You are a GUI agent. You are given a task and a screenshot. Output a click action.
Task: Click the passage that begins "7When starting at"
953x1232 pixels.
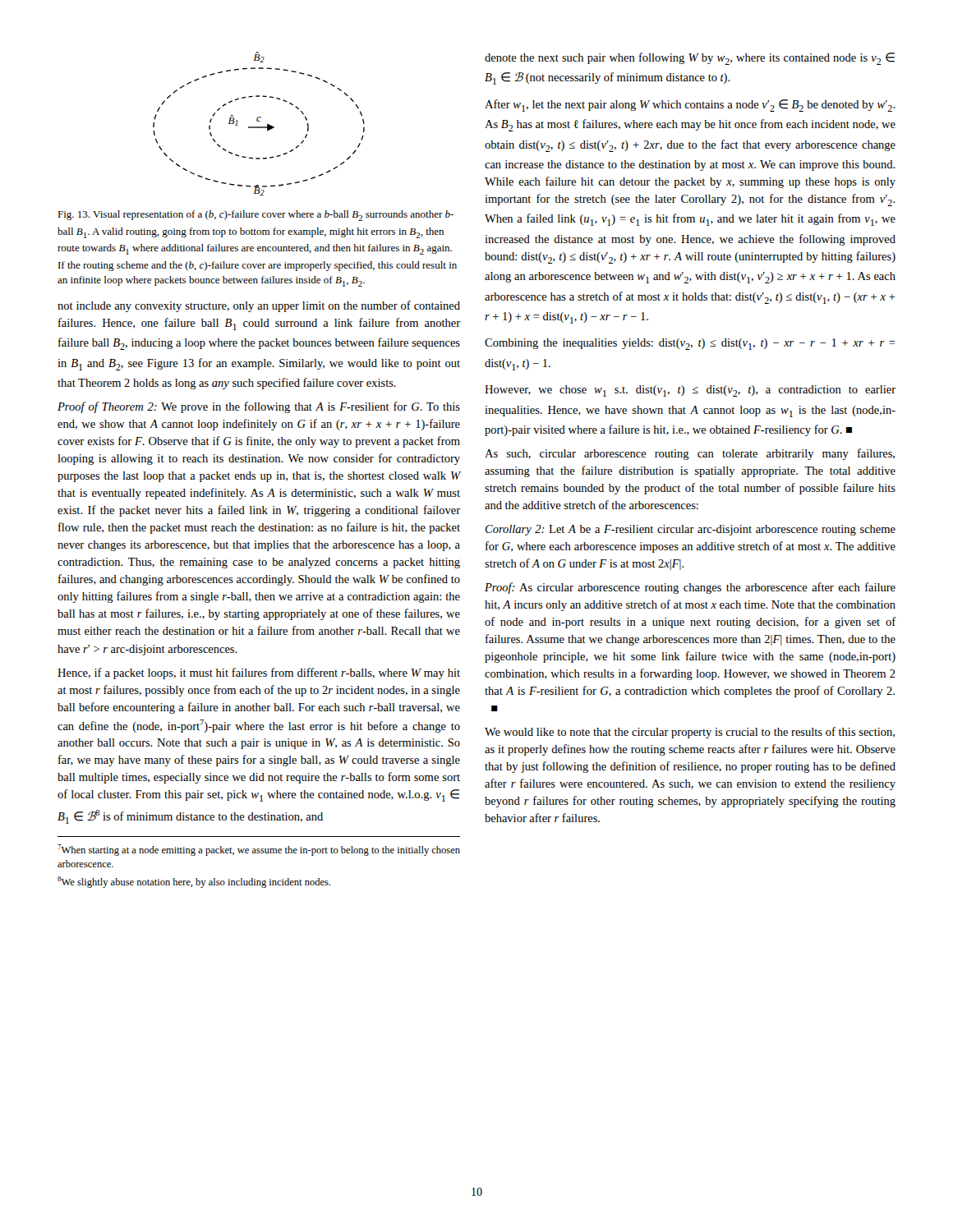259,857
